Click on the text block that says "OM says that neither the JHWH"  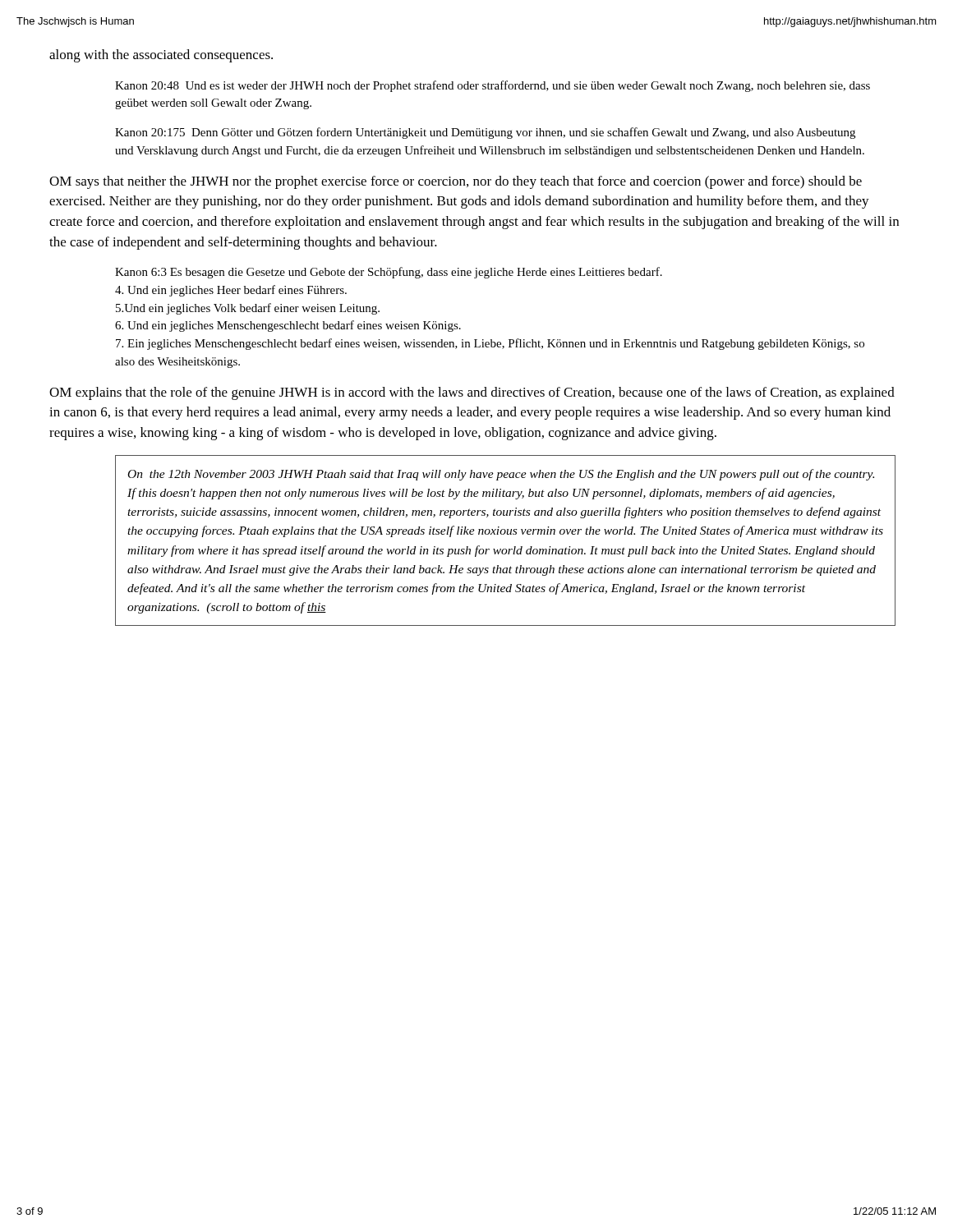(474, 211)
